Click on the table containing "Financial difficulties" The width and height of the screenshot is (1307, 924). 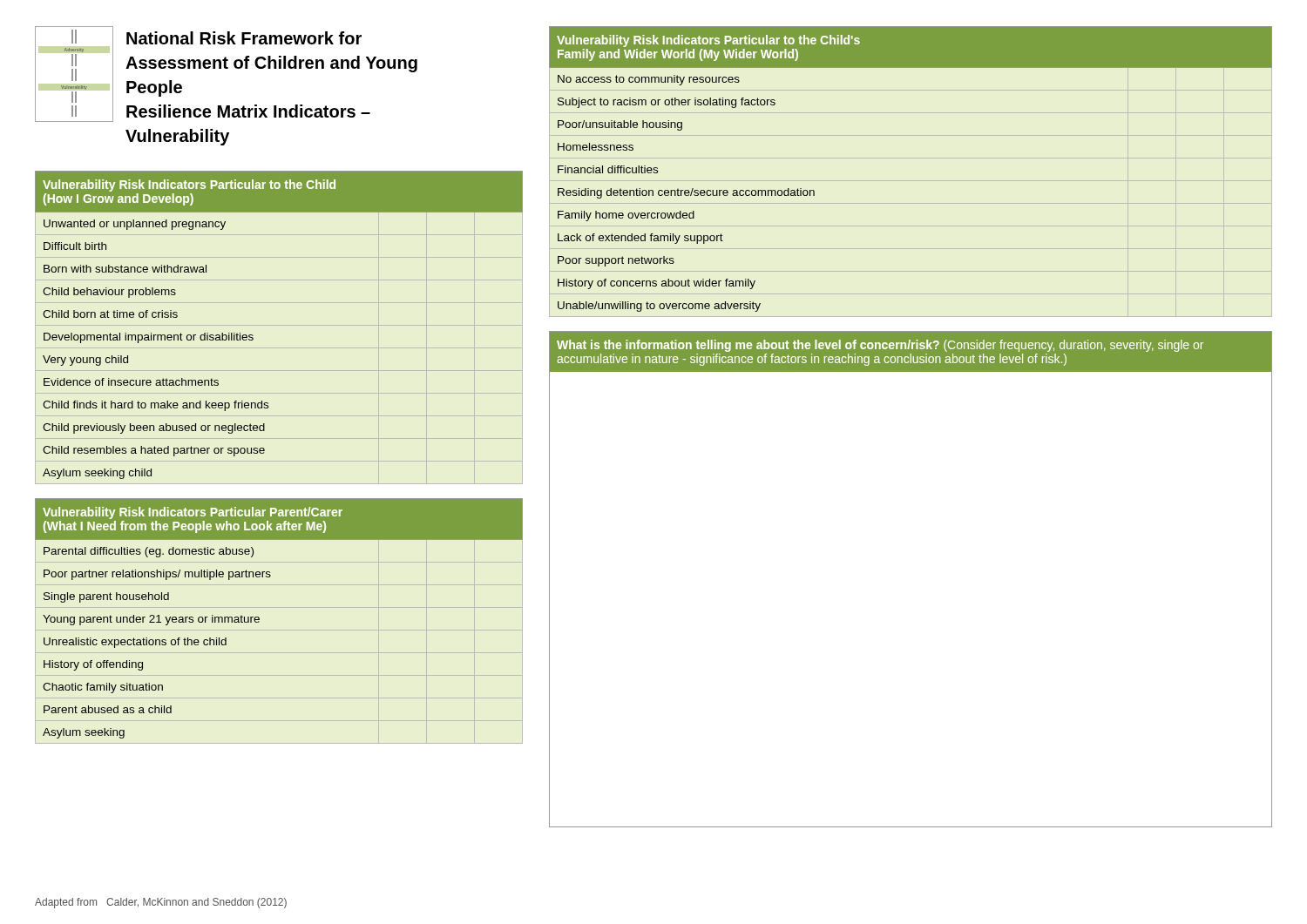click(911, 172)
